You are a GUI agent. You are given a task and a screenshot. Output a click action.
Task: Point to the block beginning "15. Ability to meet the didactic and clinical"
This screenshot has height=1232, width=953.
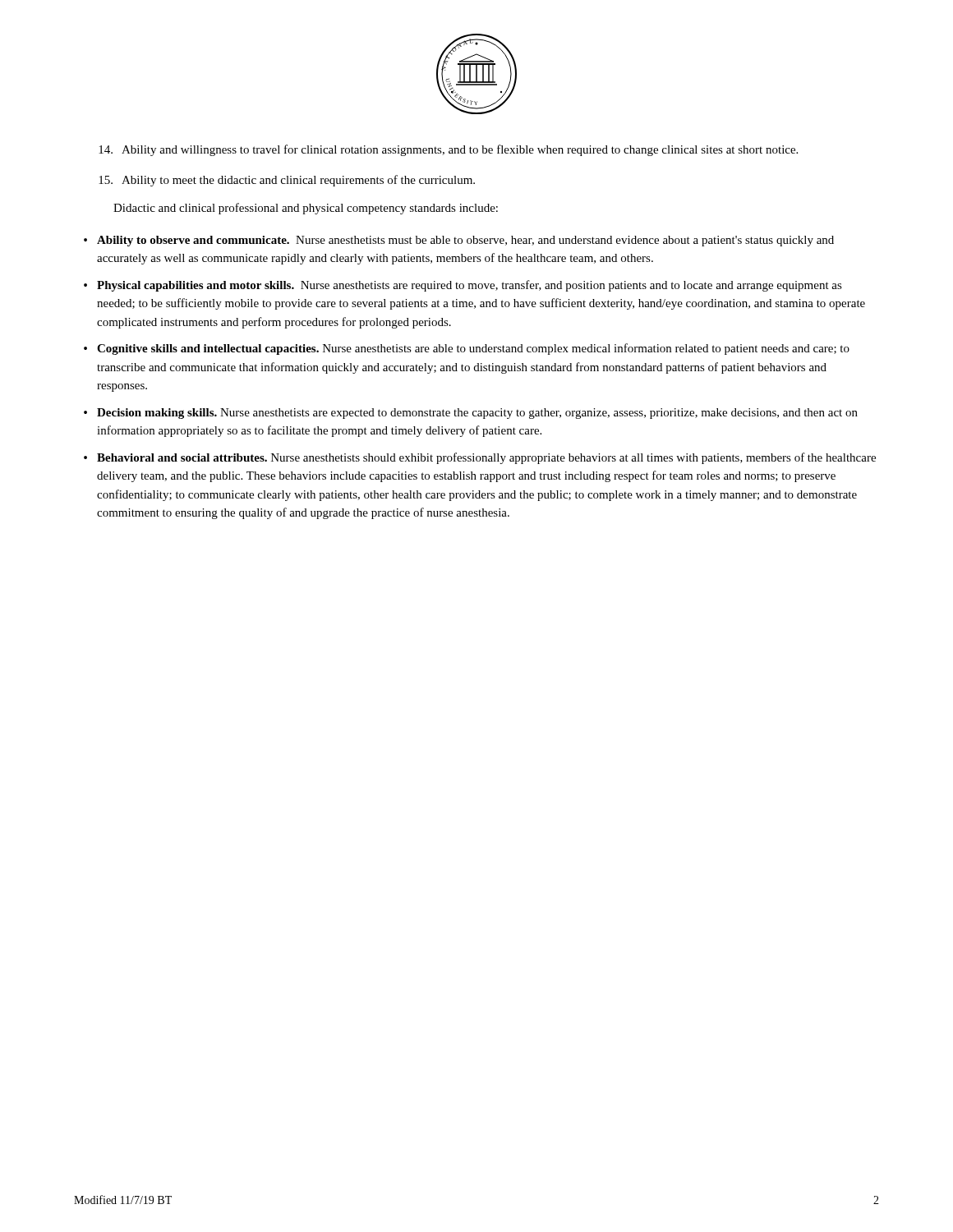(x=476, y=180)
